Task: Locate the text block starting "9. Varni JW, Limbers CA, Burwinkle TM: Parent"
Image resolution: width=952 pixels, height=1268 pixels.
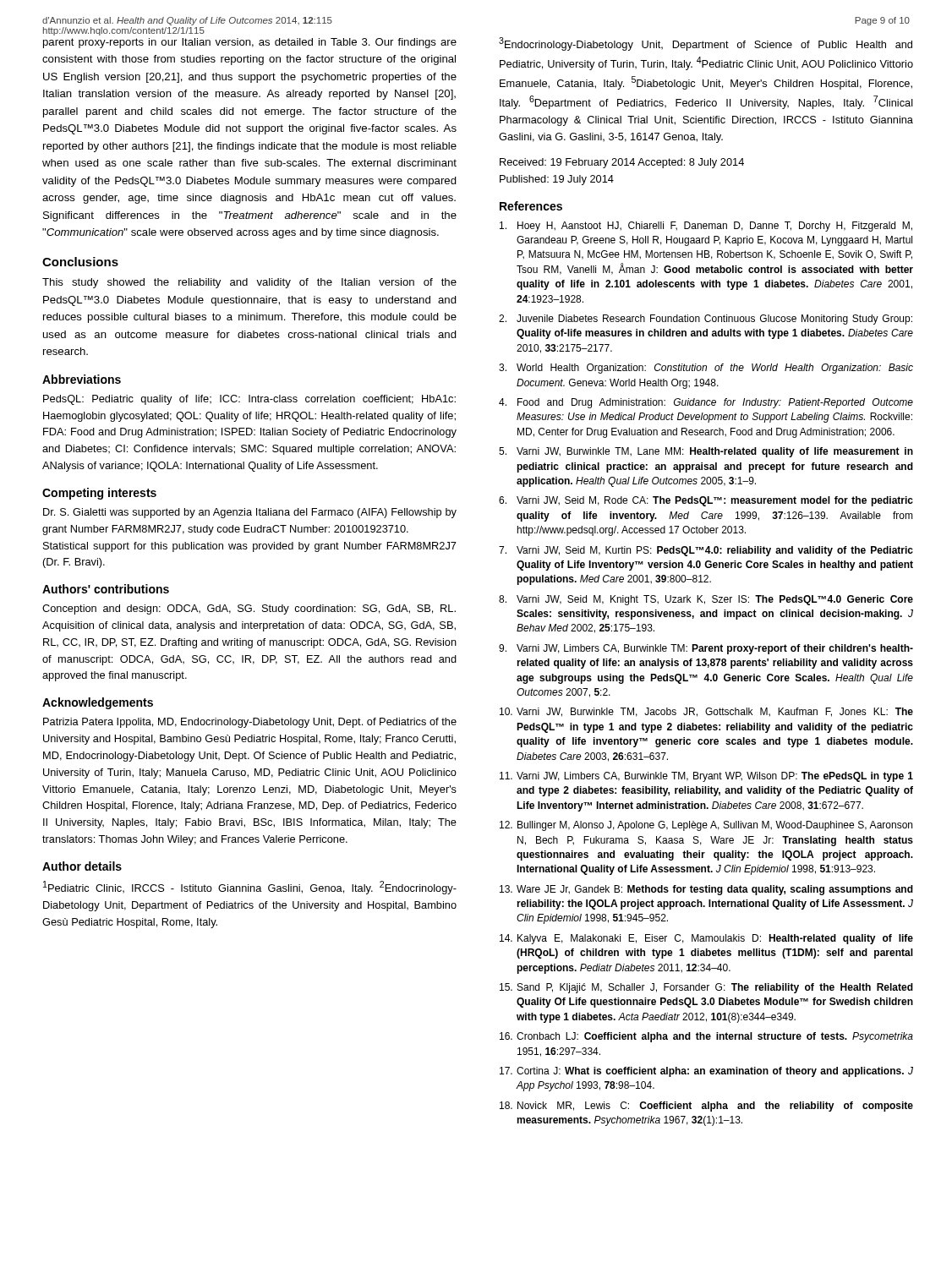Action: [706, 671]
